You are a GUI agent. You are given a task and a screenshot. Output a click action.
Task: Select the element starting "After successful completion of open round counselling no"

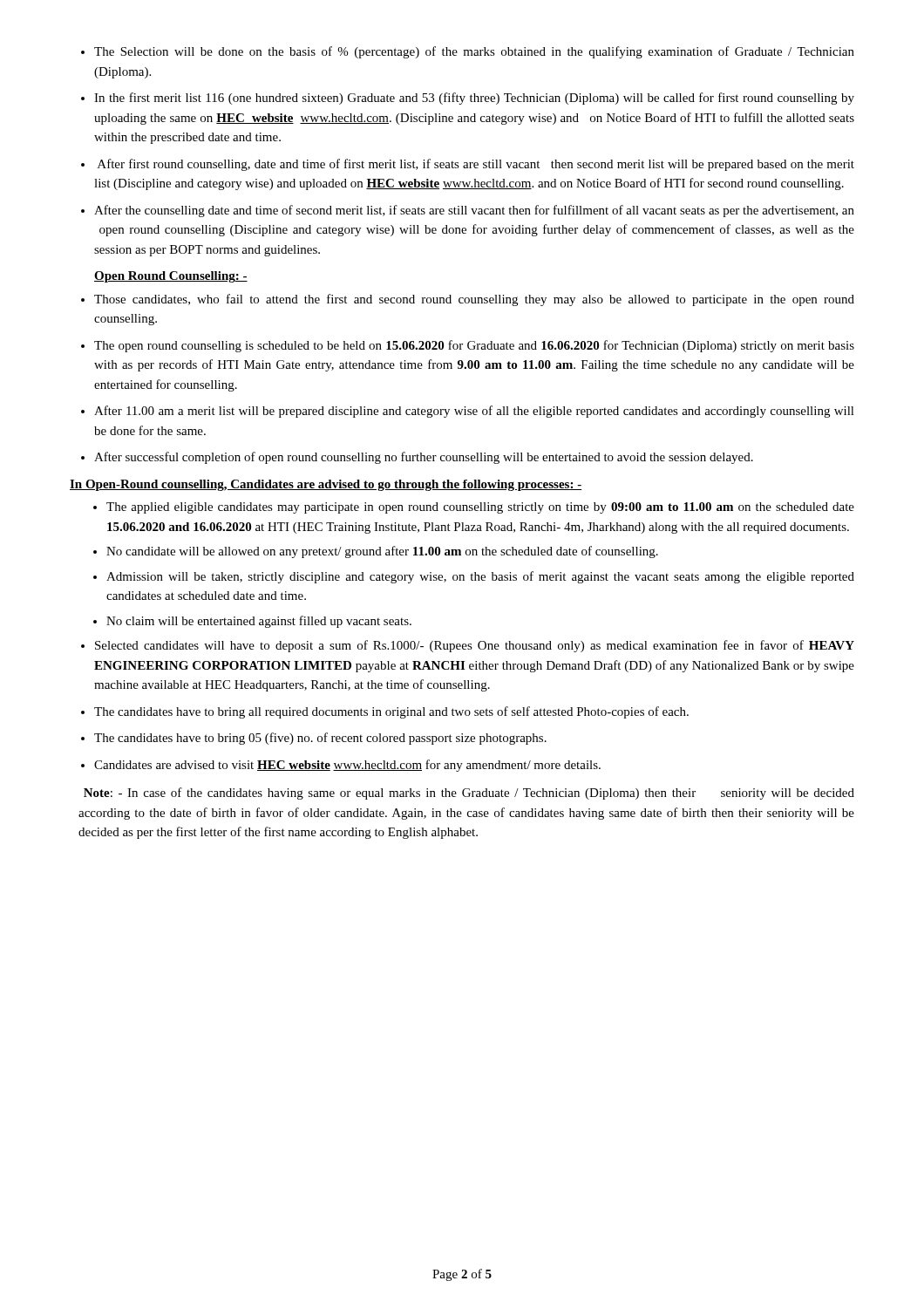click(474, 457)
